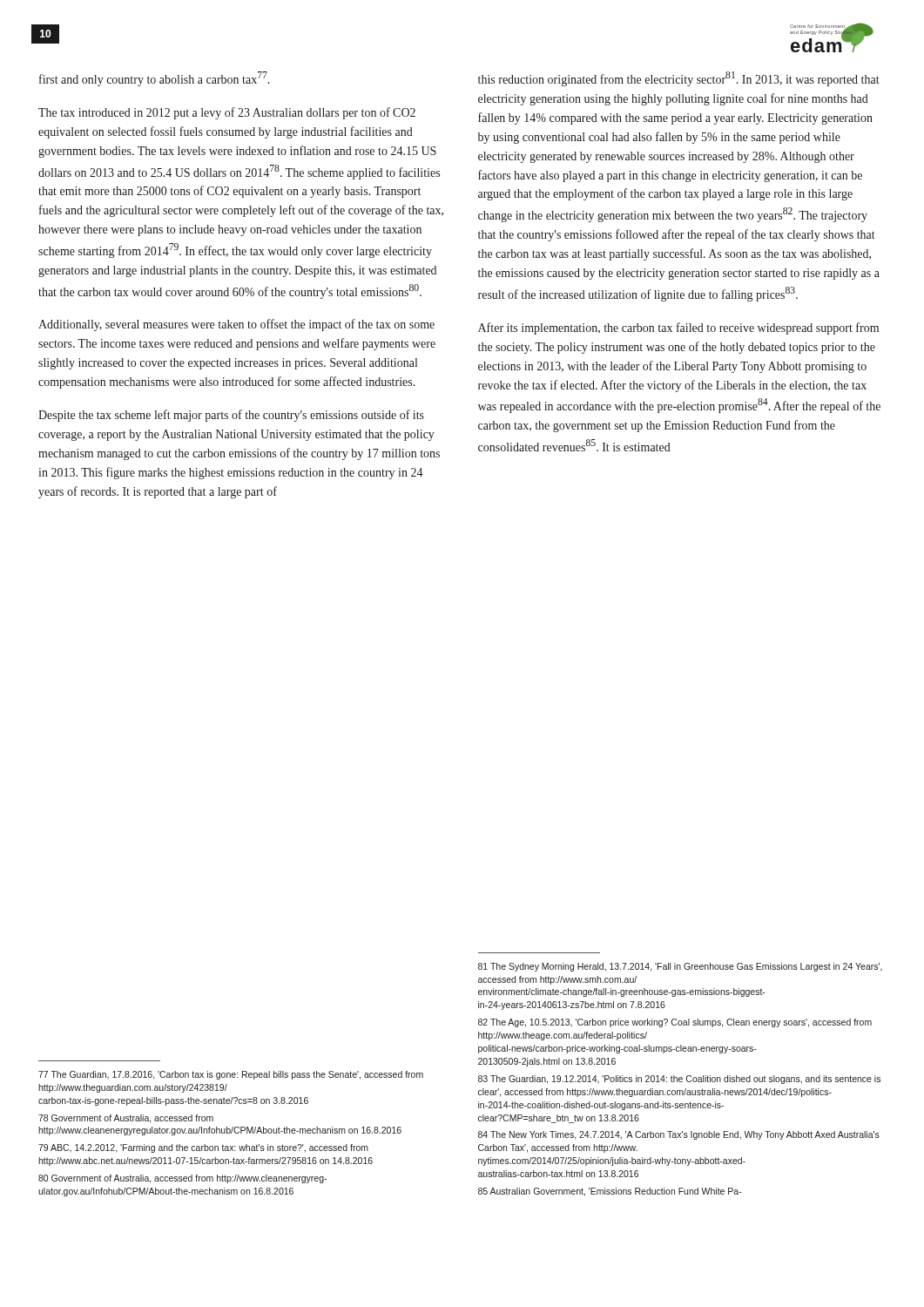
Task: Click on the passage starting "78 Government of Australia, accessed from http://www.cleanenergyregulator.gov.au/Infohub/CPM/About-the-mechanism on"
Action: [220, 1124]
